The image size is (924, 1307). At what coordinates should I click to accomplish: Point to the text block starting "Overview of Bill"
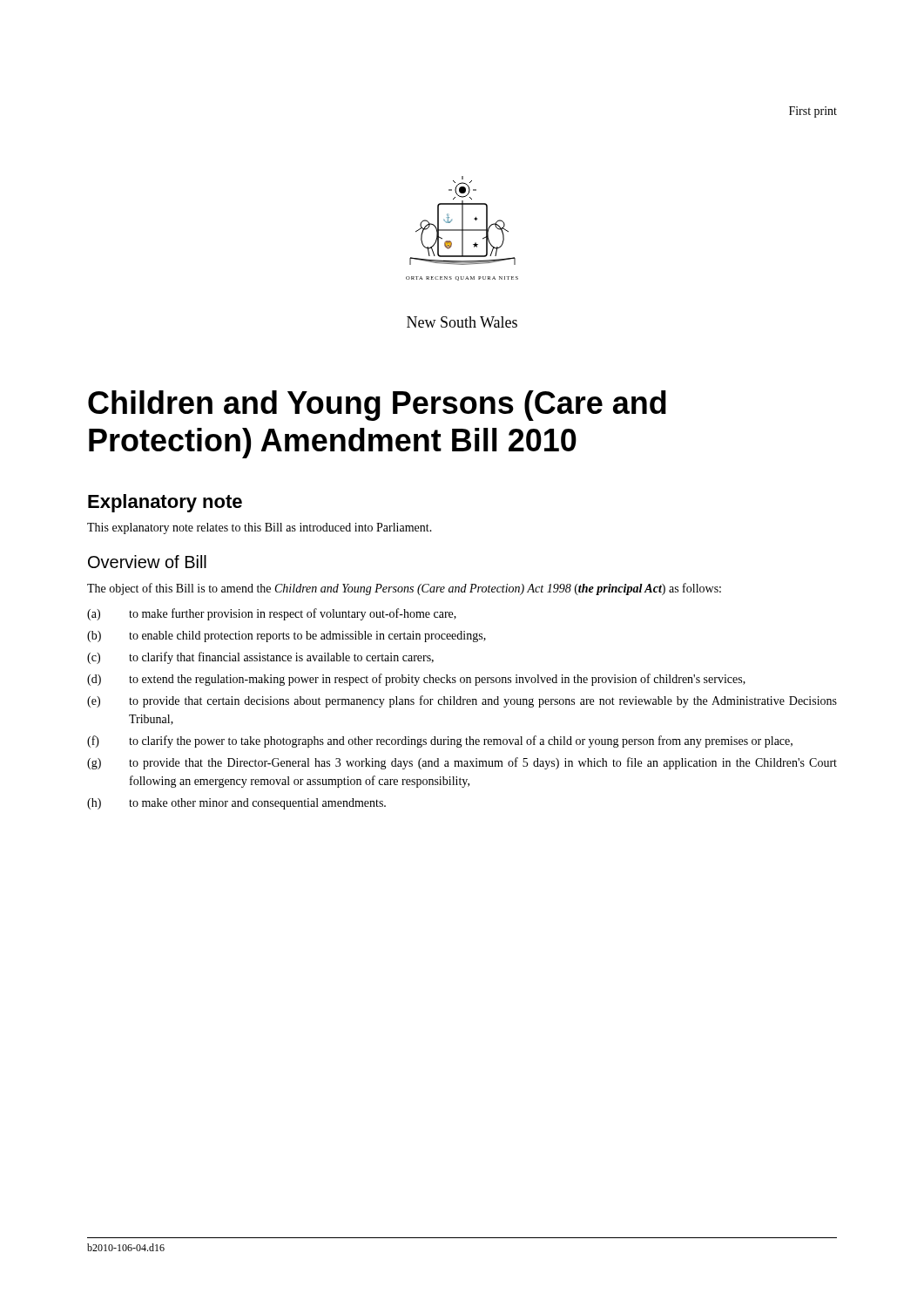coord(147,562)
